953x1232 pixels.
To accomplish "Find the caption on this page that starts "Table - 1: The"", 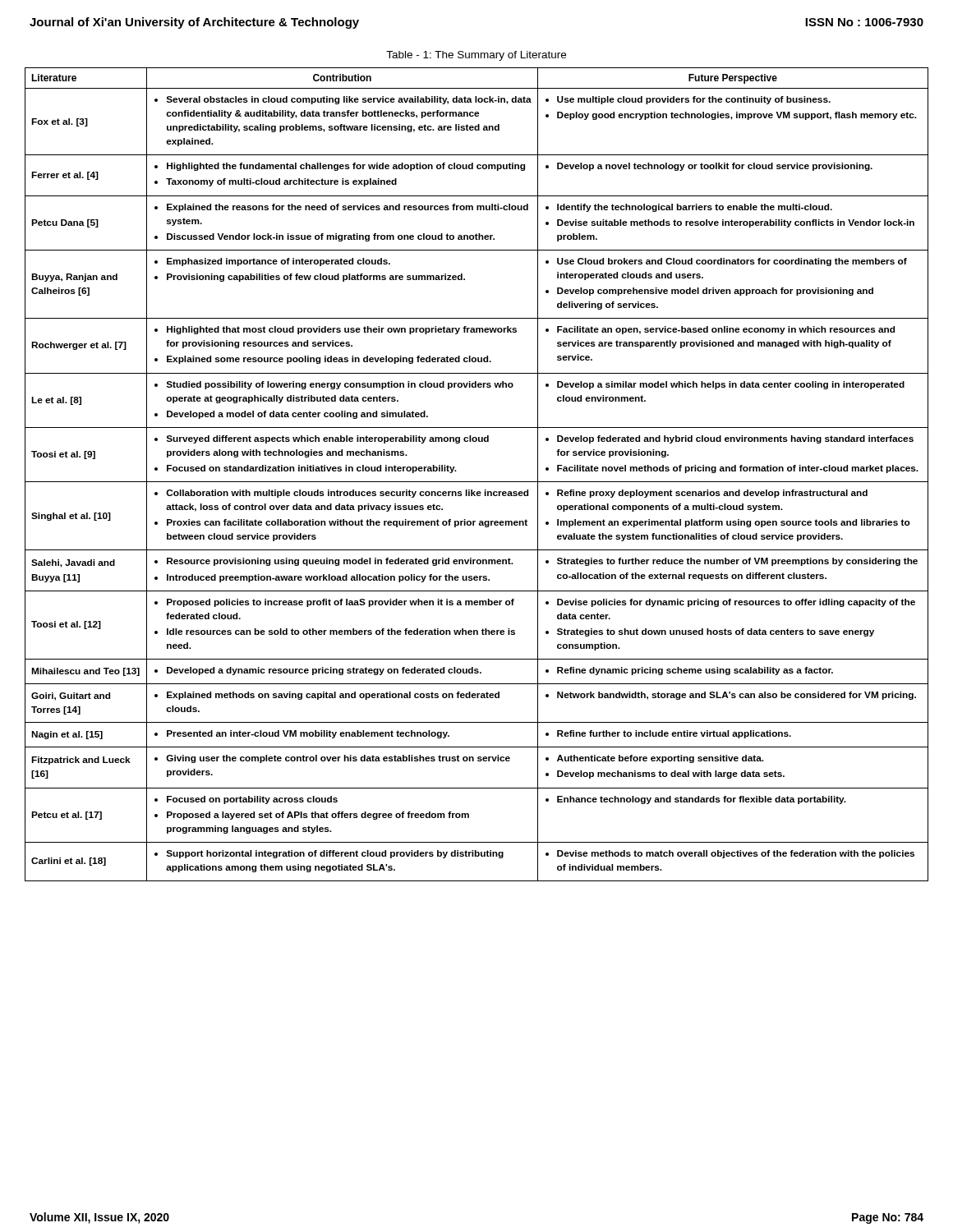I will pos(476,55).
